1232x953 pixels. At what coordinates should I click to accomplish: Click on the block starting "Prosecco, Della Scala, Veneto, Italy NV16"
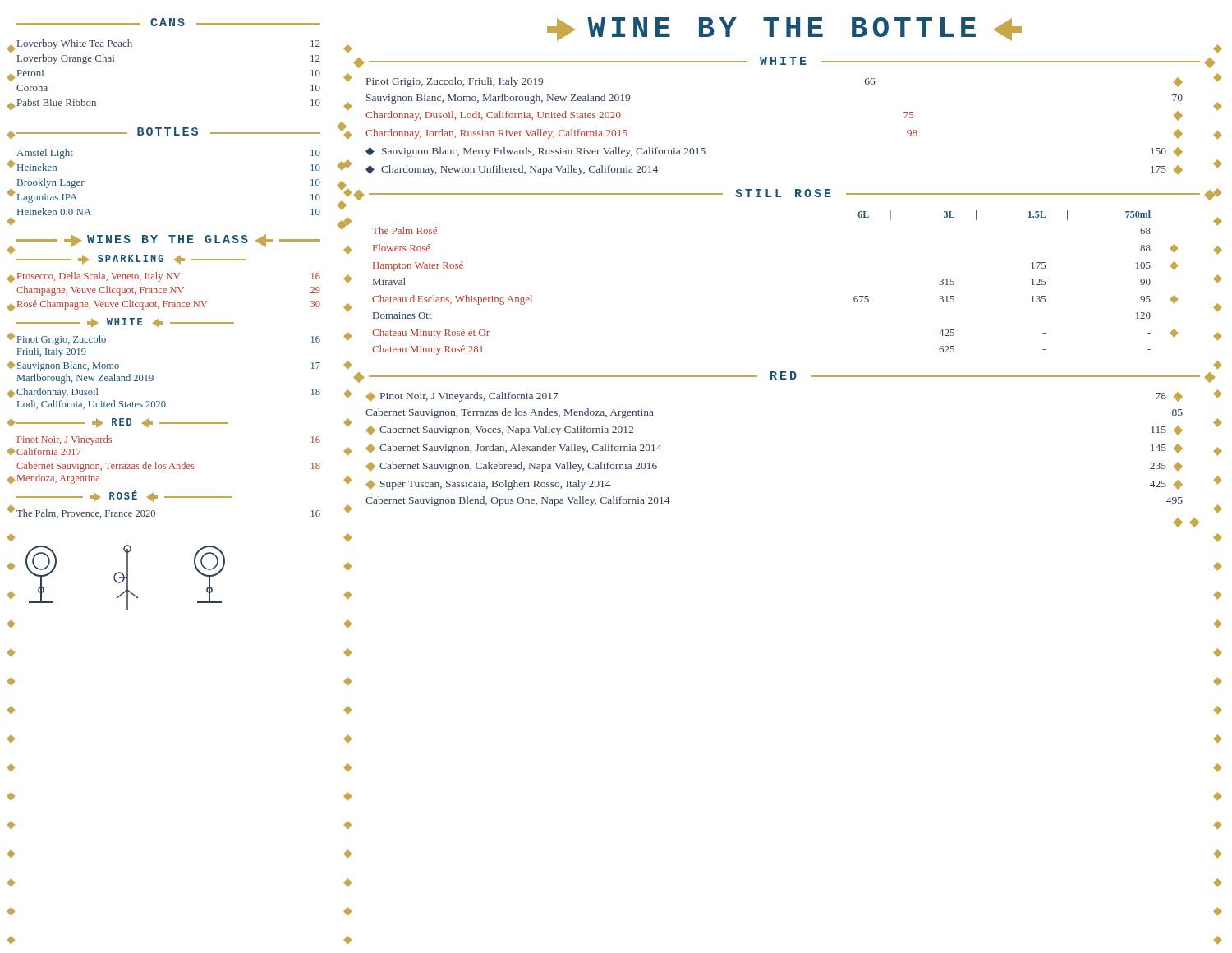tap(168, 276)
